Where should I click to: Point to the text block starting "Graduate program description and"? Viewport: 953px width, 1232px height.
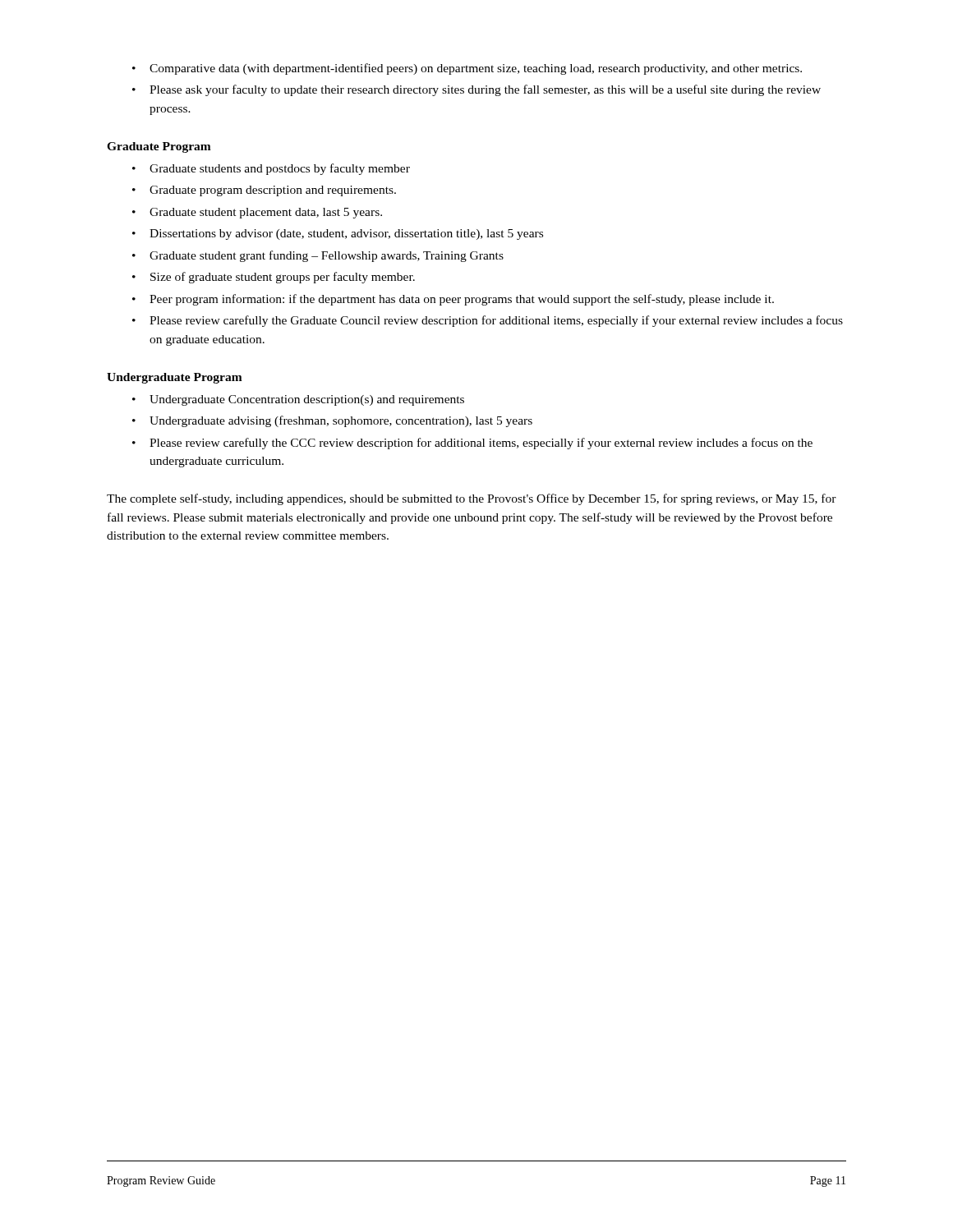(x=264, y=191)
